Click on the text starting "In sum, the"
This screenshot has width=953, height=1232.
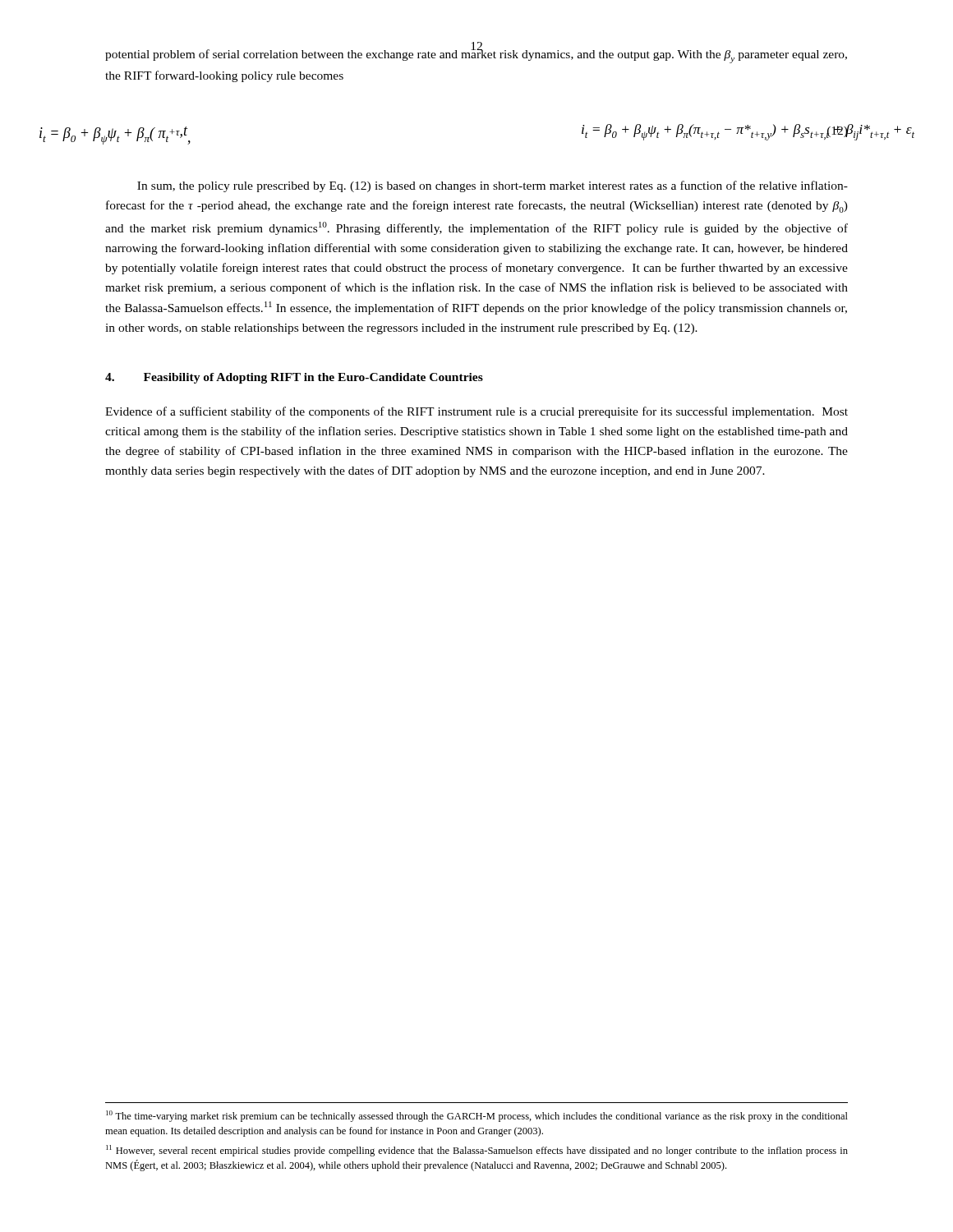click(476, 257)
